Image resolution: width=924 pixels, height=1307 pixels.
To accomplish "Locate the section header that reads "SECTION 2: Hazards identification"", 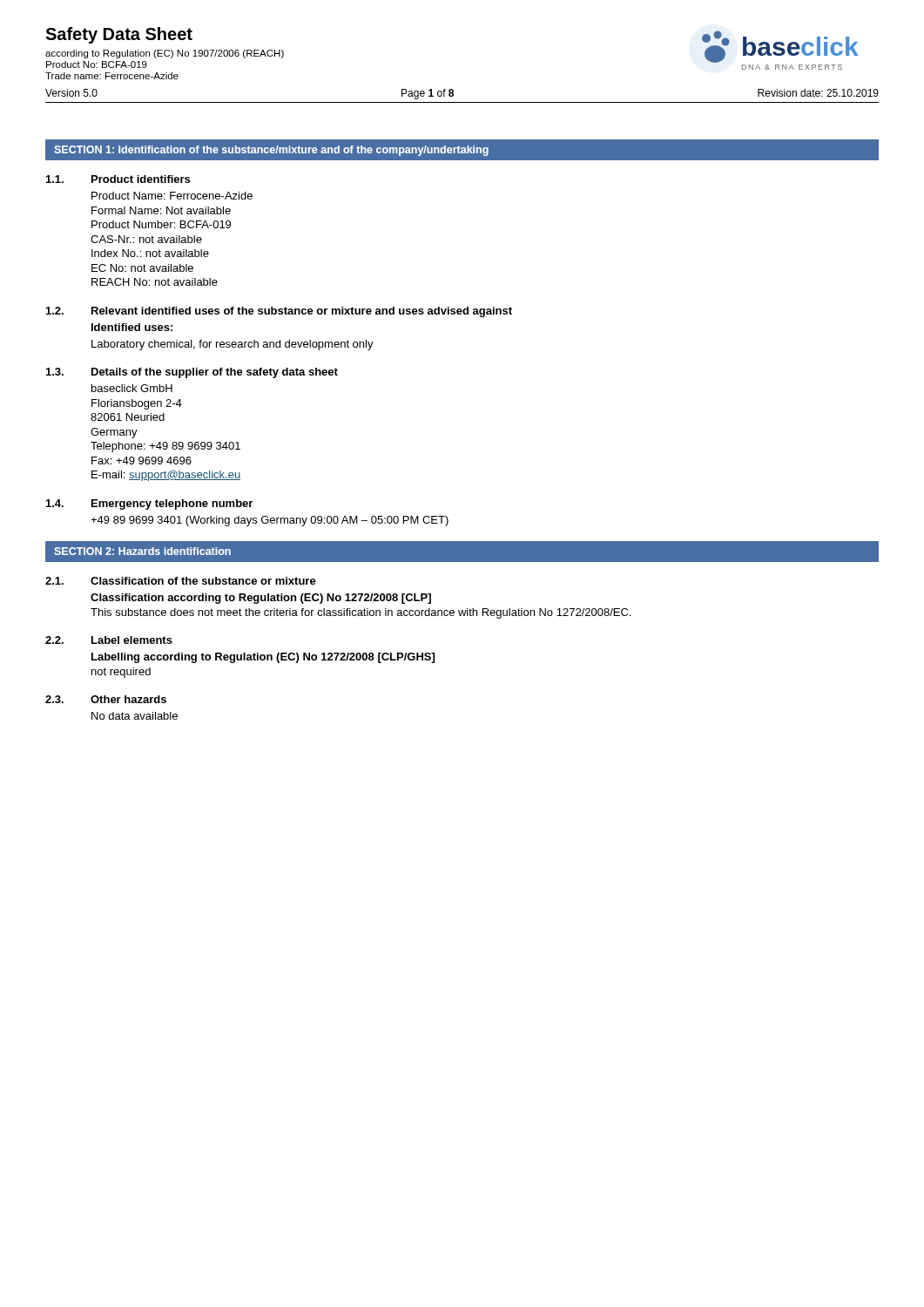I will click(143, 552).
